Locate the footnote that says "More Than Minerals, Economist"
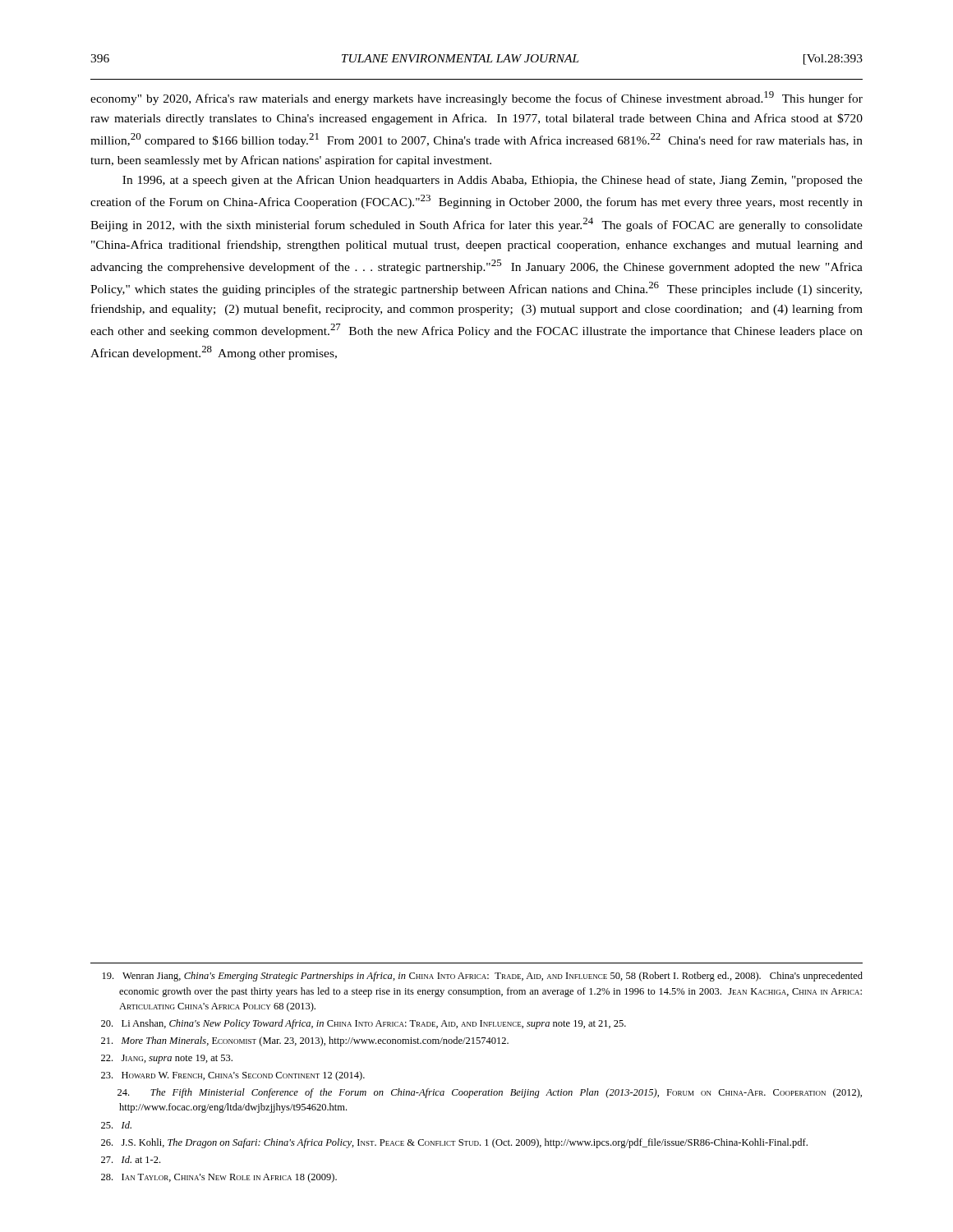The width and height of the screenshot is (953, 1232). (x=476, y=1041)
